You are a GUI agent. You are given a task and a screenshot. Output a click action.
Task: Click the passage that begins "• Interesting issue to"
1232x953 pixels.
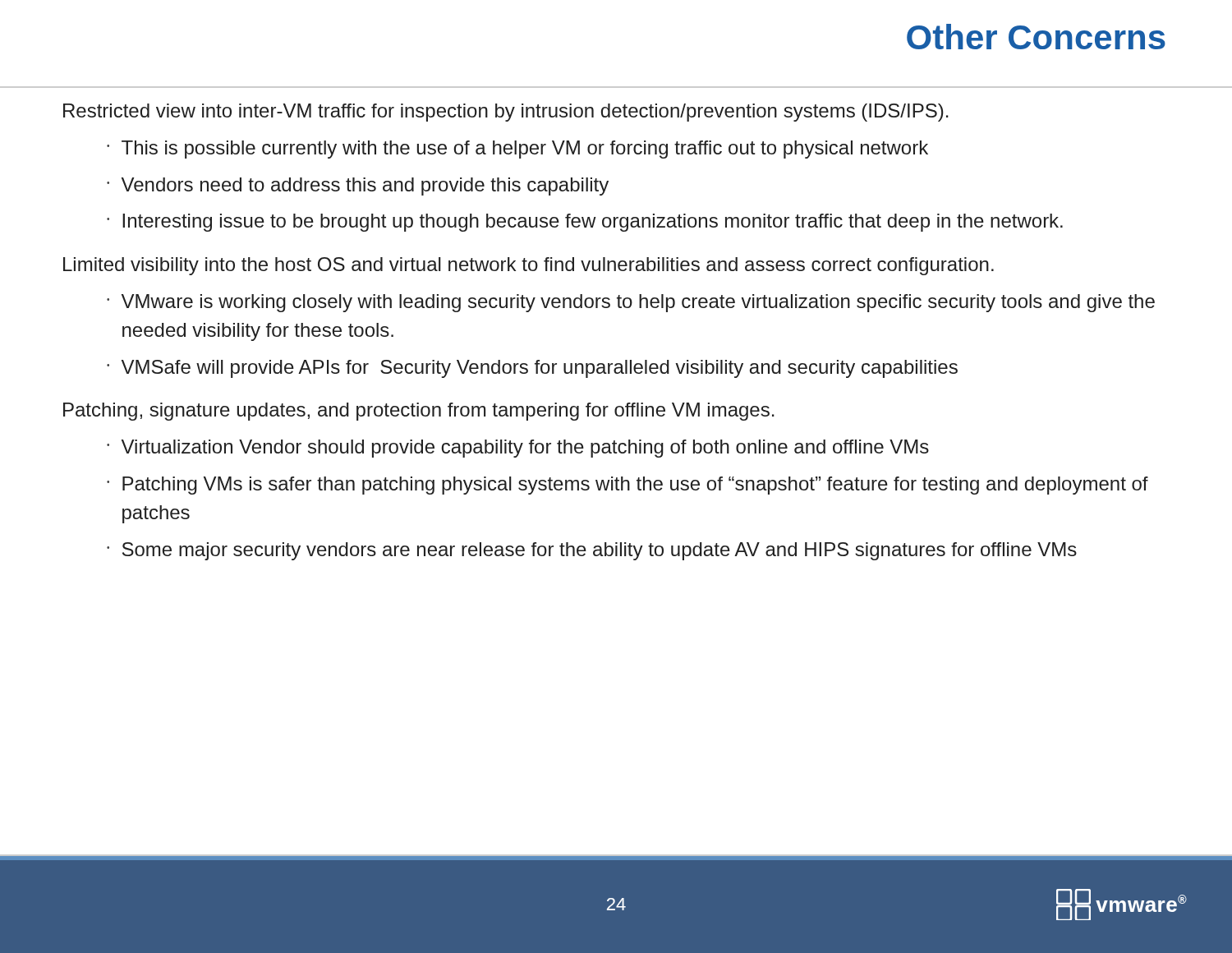[586, 222]
